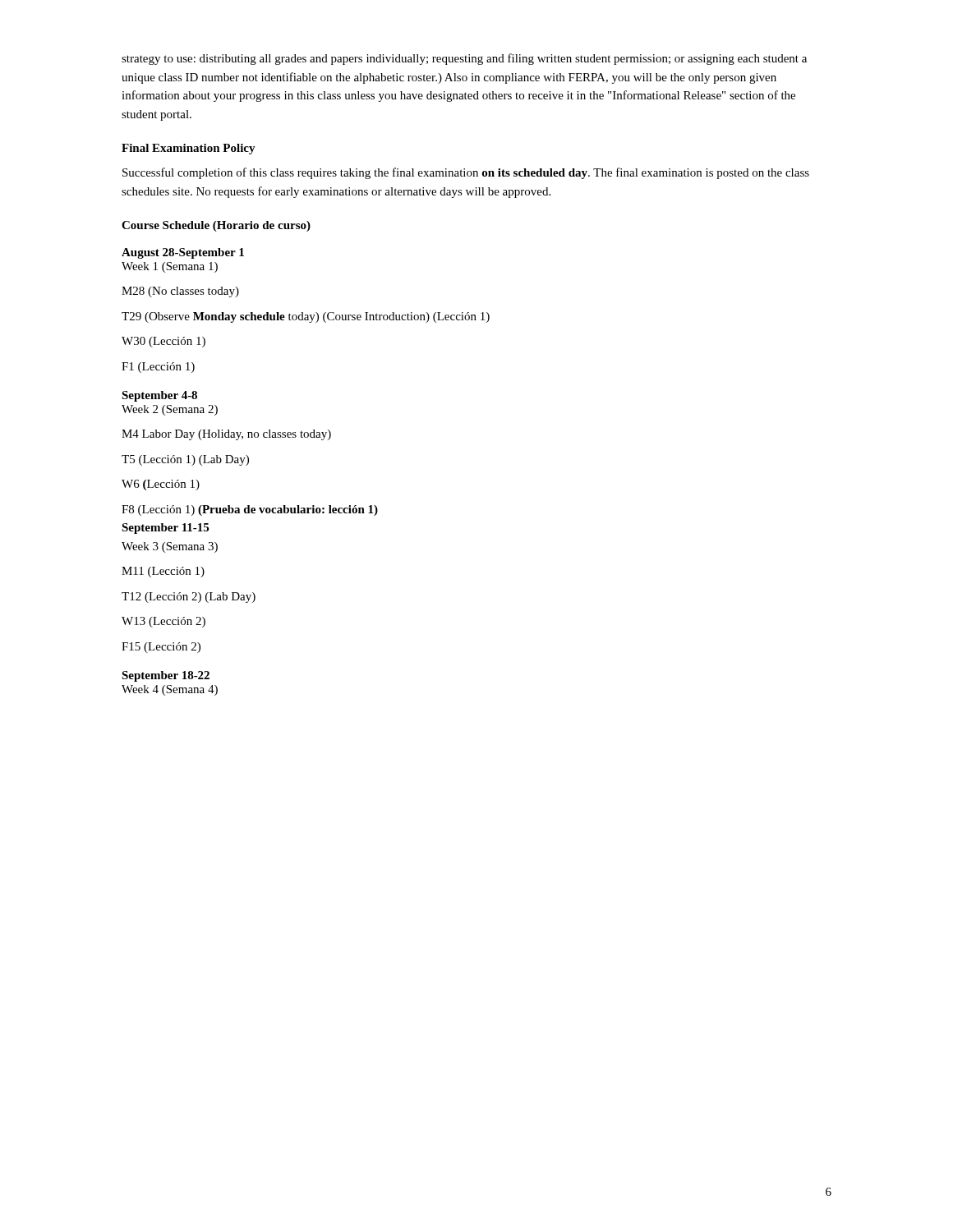This screenshot has width=953, height=1232.
Task: Click on the list item that says "W13 (Lección 2)"
Action: tap(164, 621)
